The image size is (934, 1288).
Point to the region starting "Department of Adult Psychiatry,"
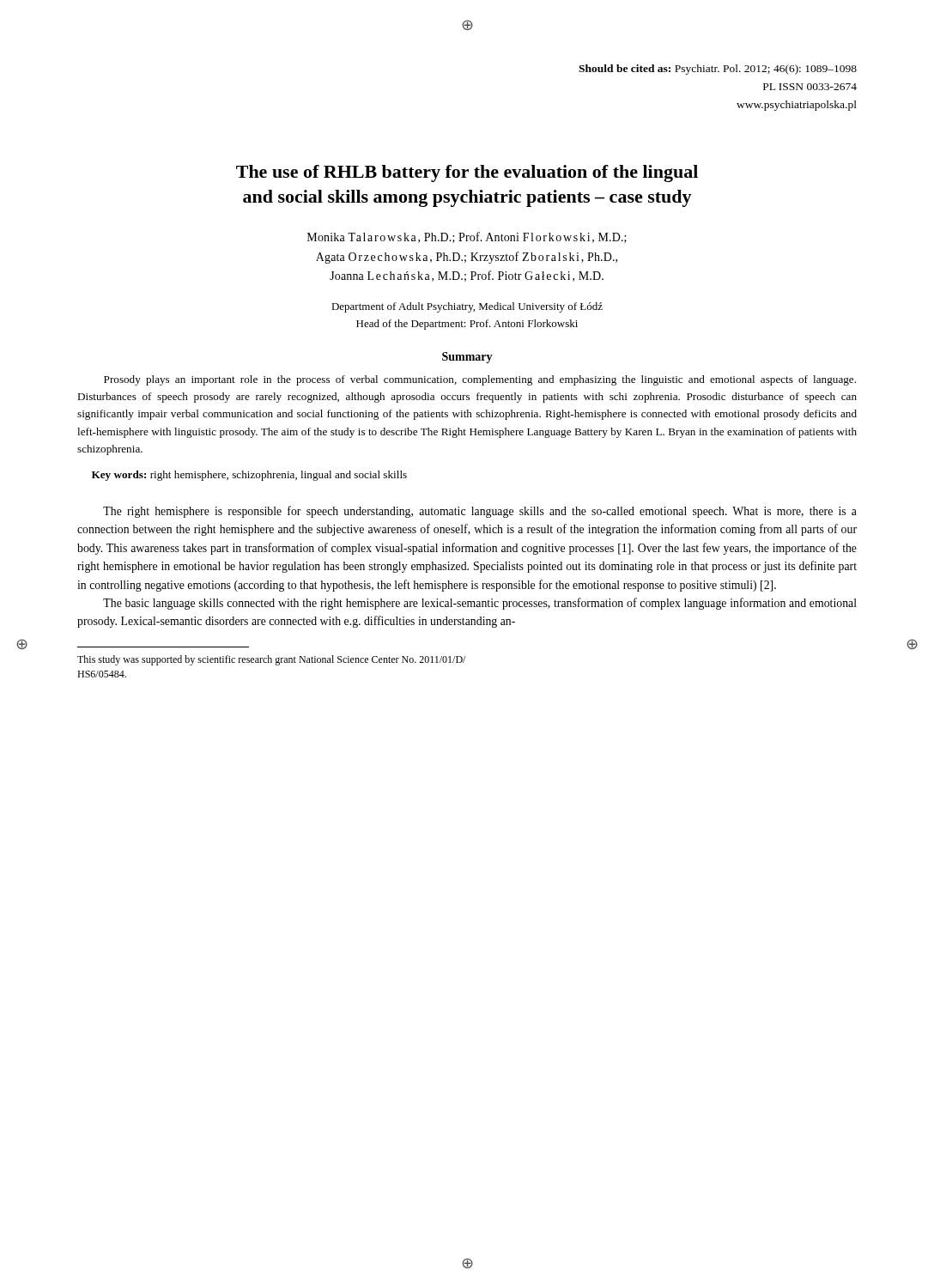pyautogui.click(x=467, y=315)
